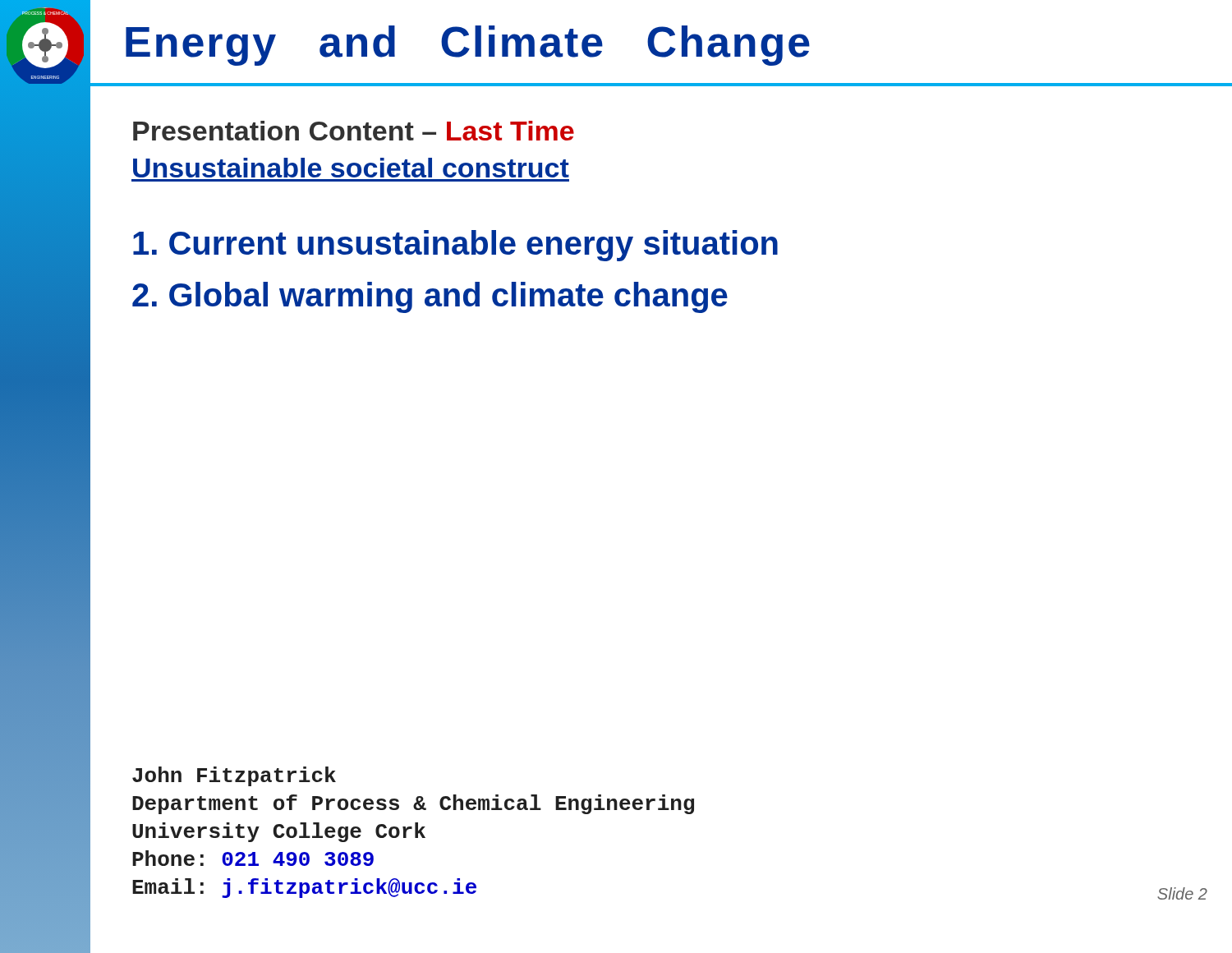
Task: Select the title containing "Energy and Climate Change"
Action: [x=468, y=41]
